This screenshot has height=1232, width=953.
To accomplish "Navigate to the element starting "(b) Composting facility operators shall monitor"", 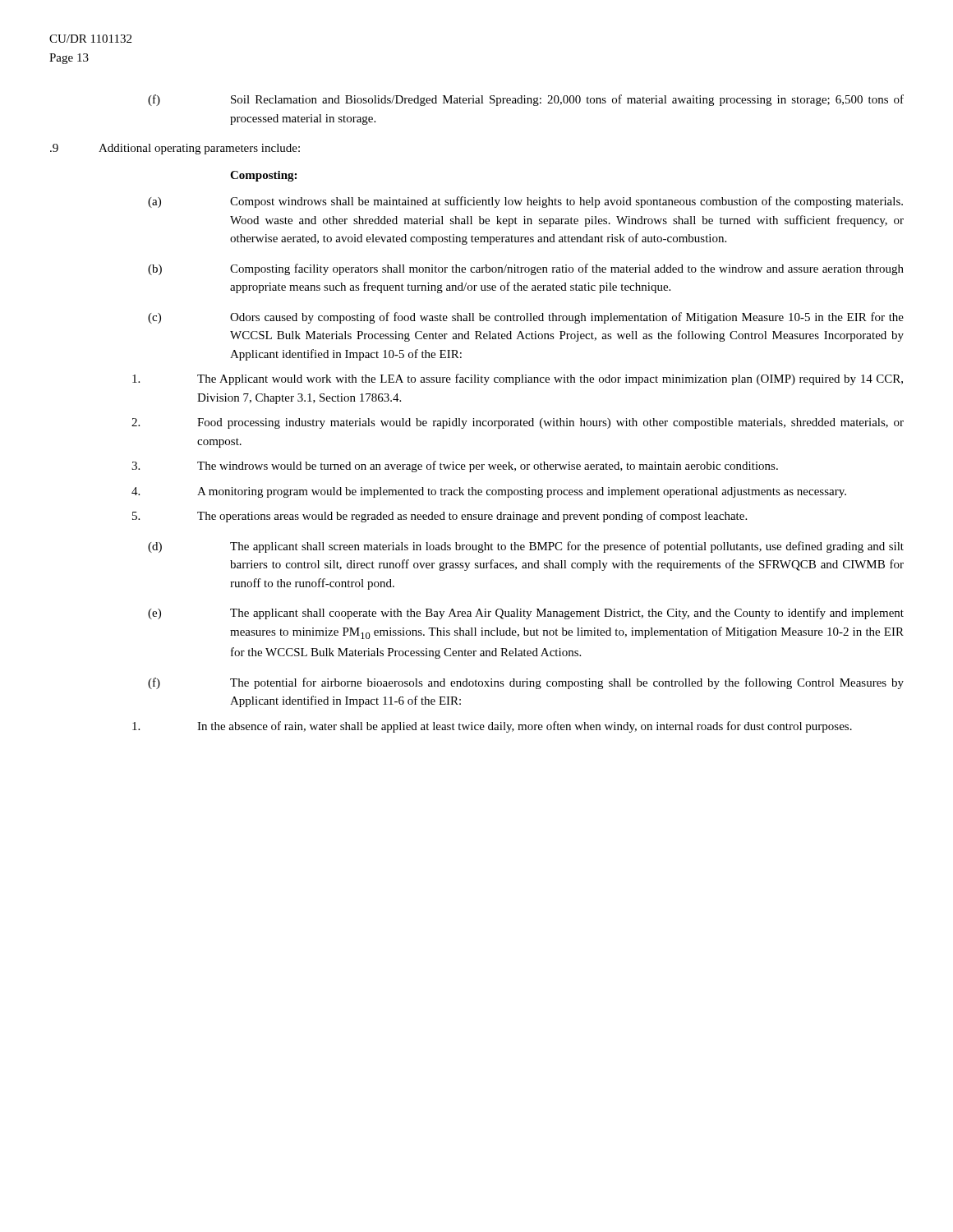I will 476,278.
